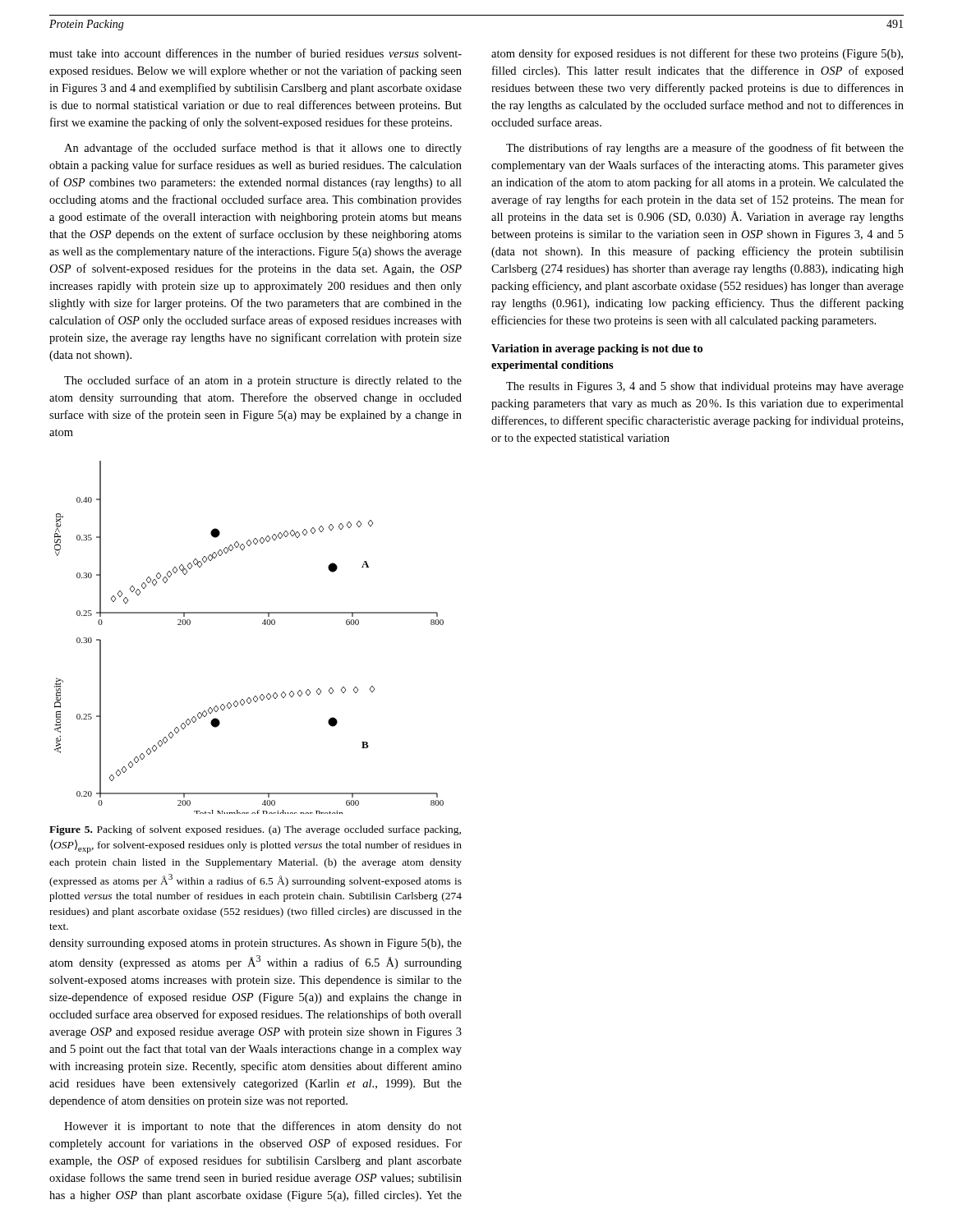Find the text block that reads "The results in Figures 3, 4"
The height and width of the screenshot is (1232, 953).
tap(698, 412)
